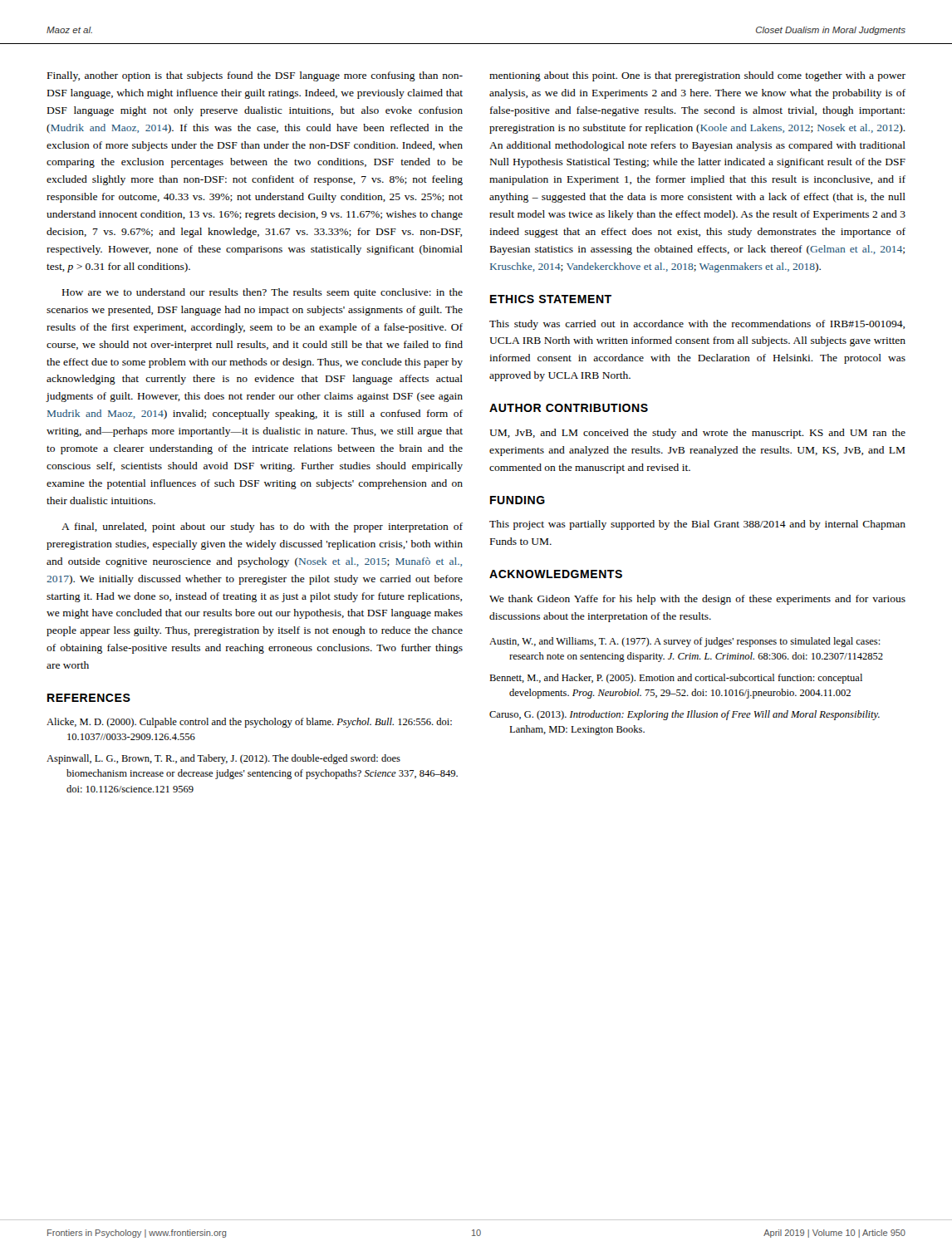Select the list item that says "Bennett, M., and Hacker, P."
Image resolution: width=952 pixels, height=1246 pixels.
676,685
